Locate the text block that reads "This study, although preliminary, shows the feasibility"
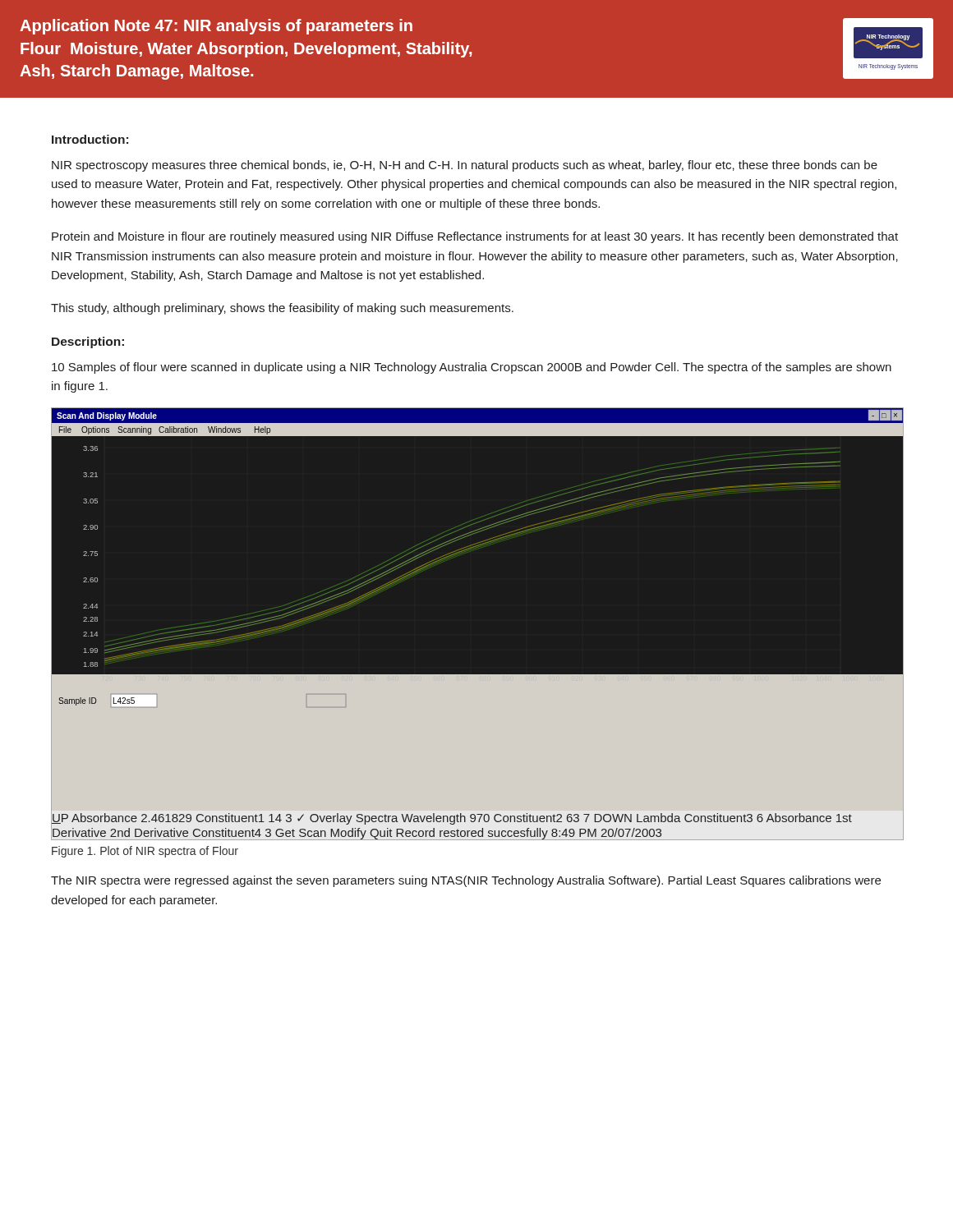 pos(283,308)
